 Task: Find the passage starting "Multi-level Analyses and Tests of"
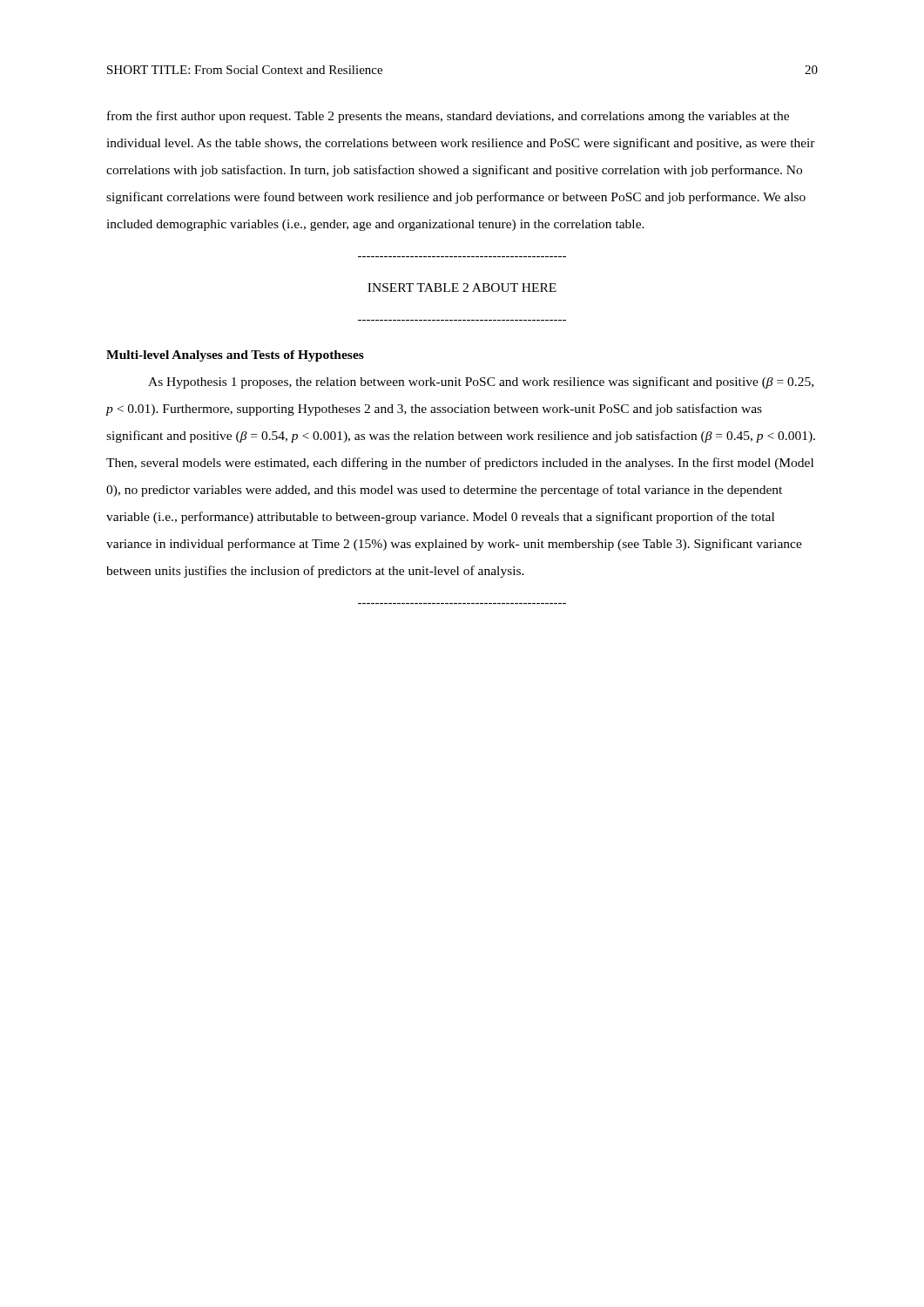235,354
